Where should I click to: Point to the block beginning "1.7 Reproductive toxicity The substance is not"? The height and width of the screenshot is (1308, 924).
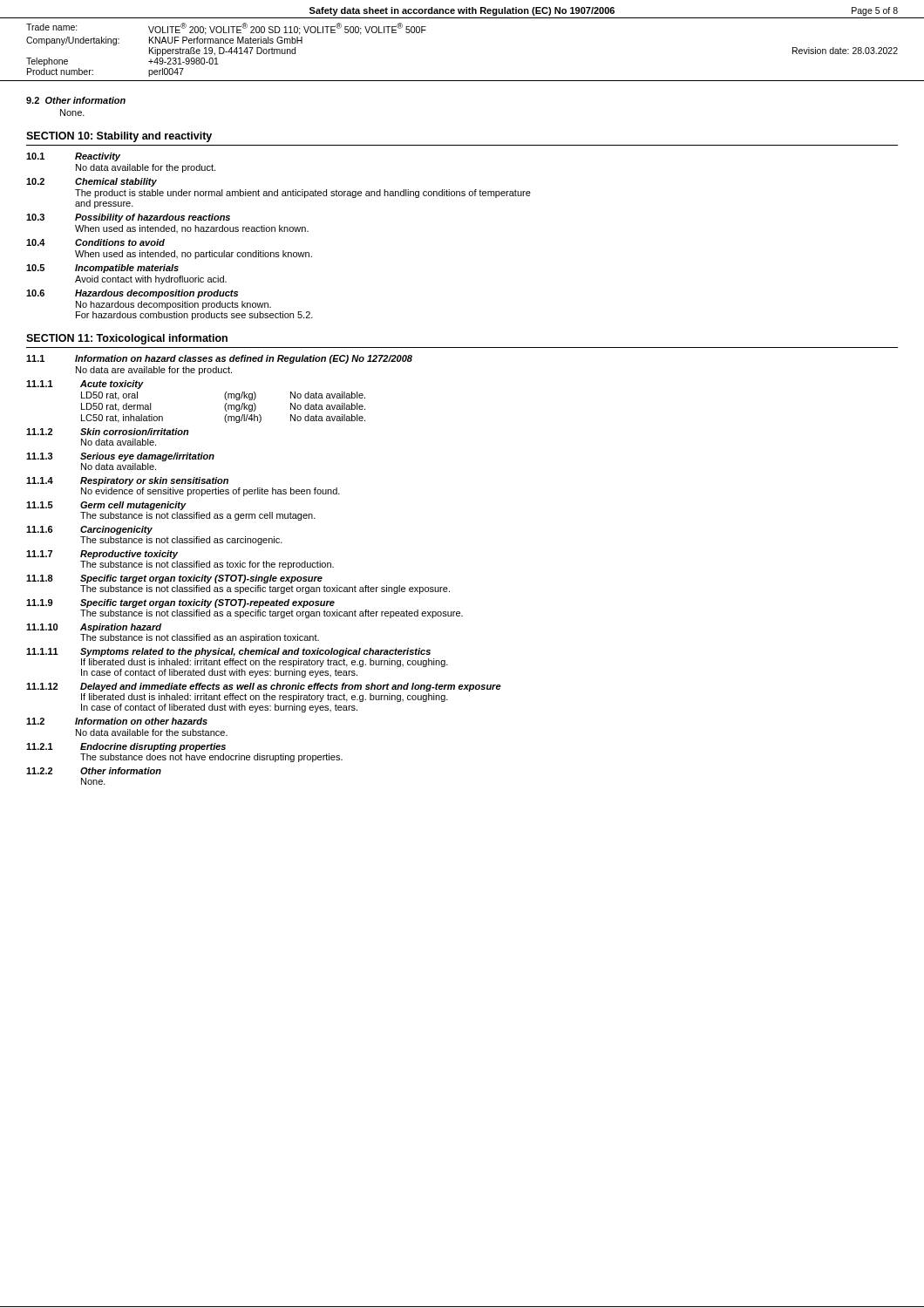click(x=102, y=555)
